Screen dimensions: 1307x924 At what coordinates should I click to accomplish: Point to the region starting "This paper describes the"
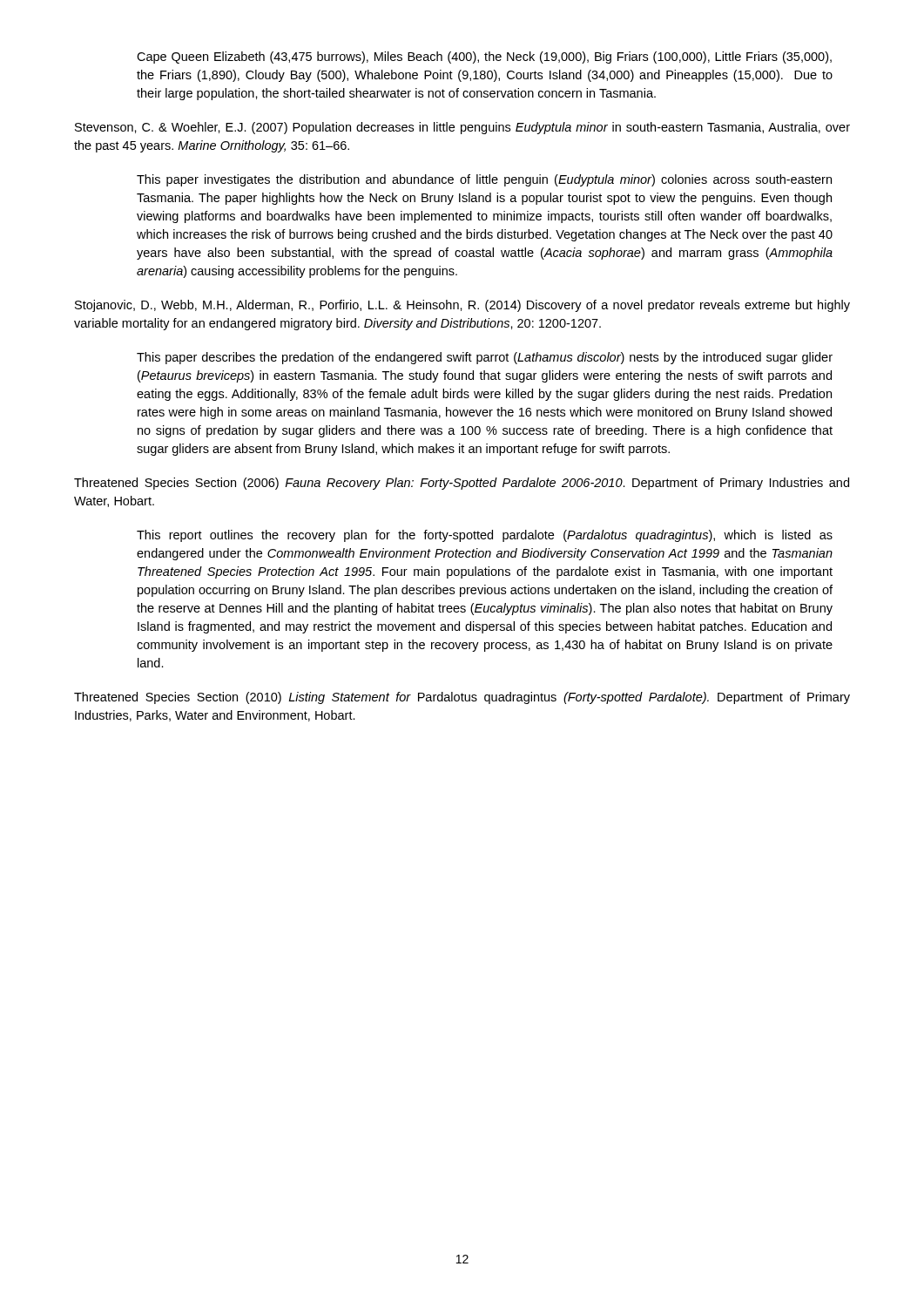coord(485,403)
